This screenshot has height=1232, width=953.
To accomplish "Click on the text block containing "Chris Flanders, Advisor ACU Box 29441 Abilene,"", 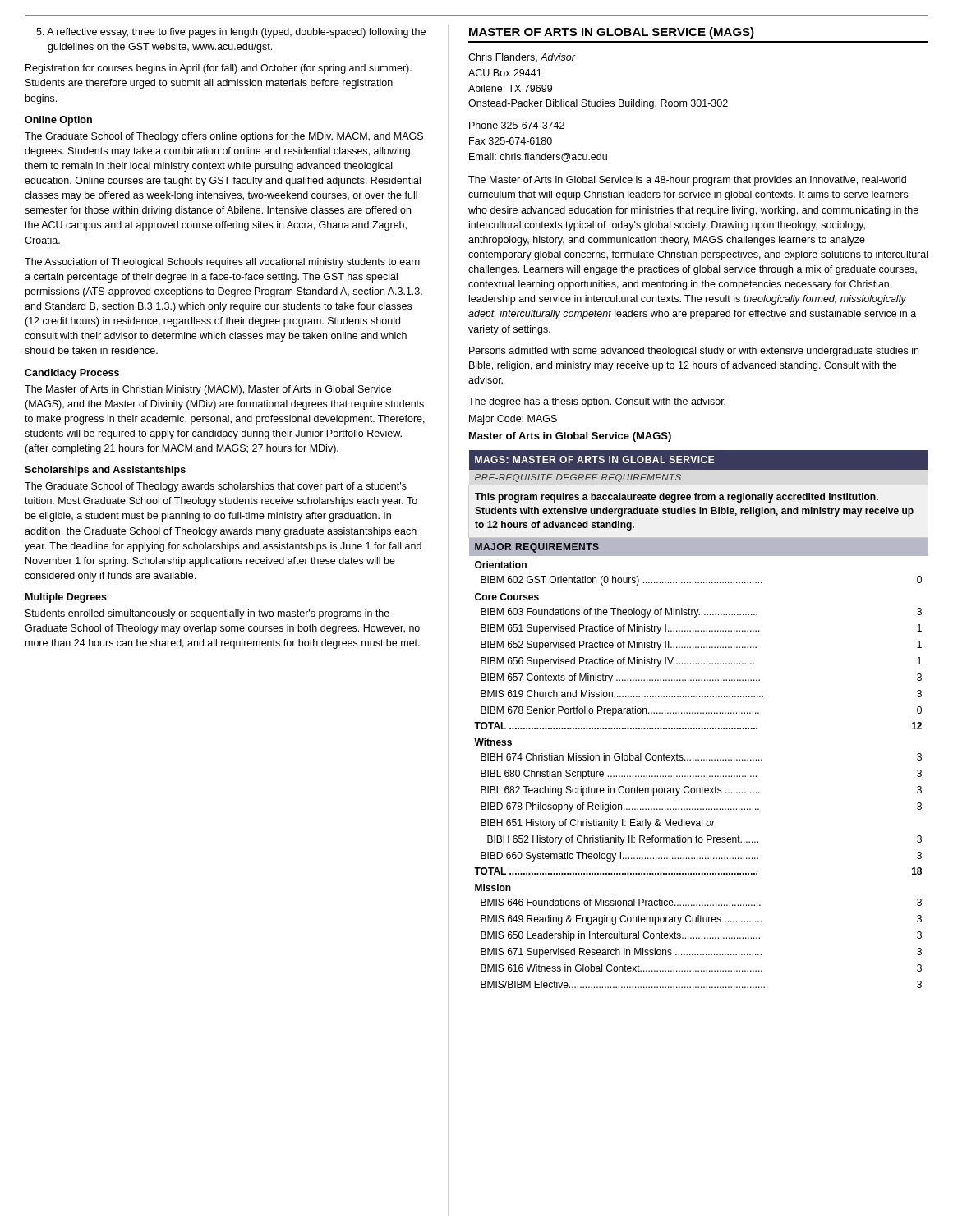I will [x=522, y=58].
